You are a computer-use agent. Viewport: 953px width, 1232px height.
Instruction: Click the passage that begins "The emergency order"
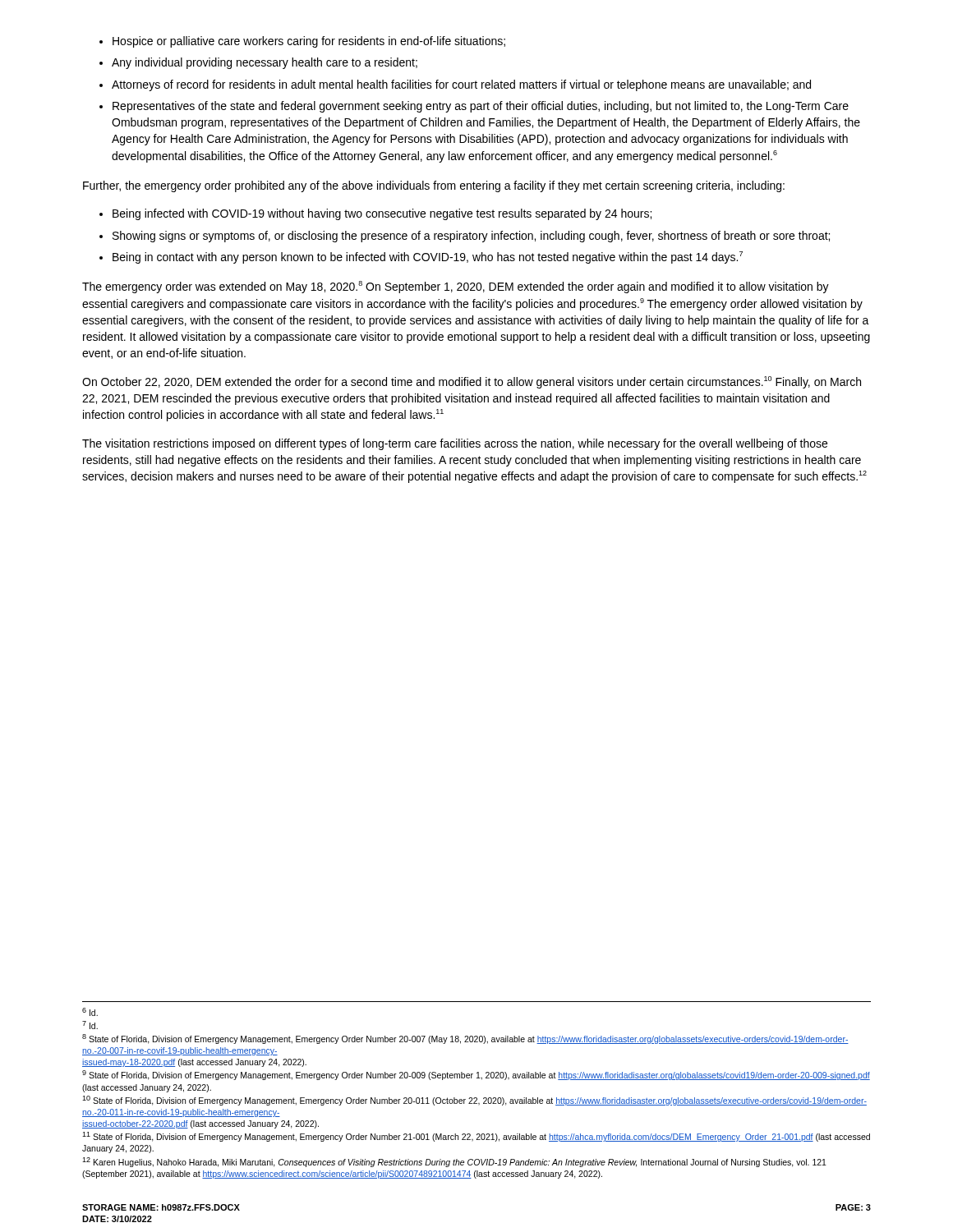(x=476, y=320)
